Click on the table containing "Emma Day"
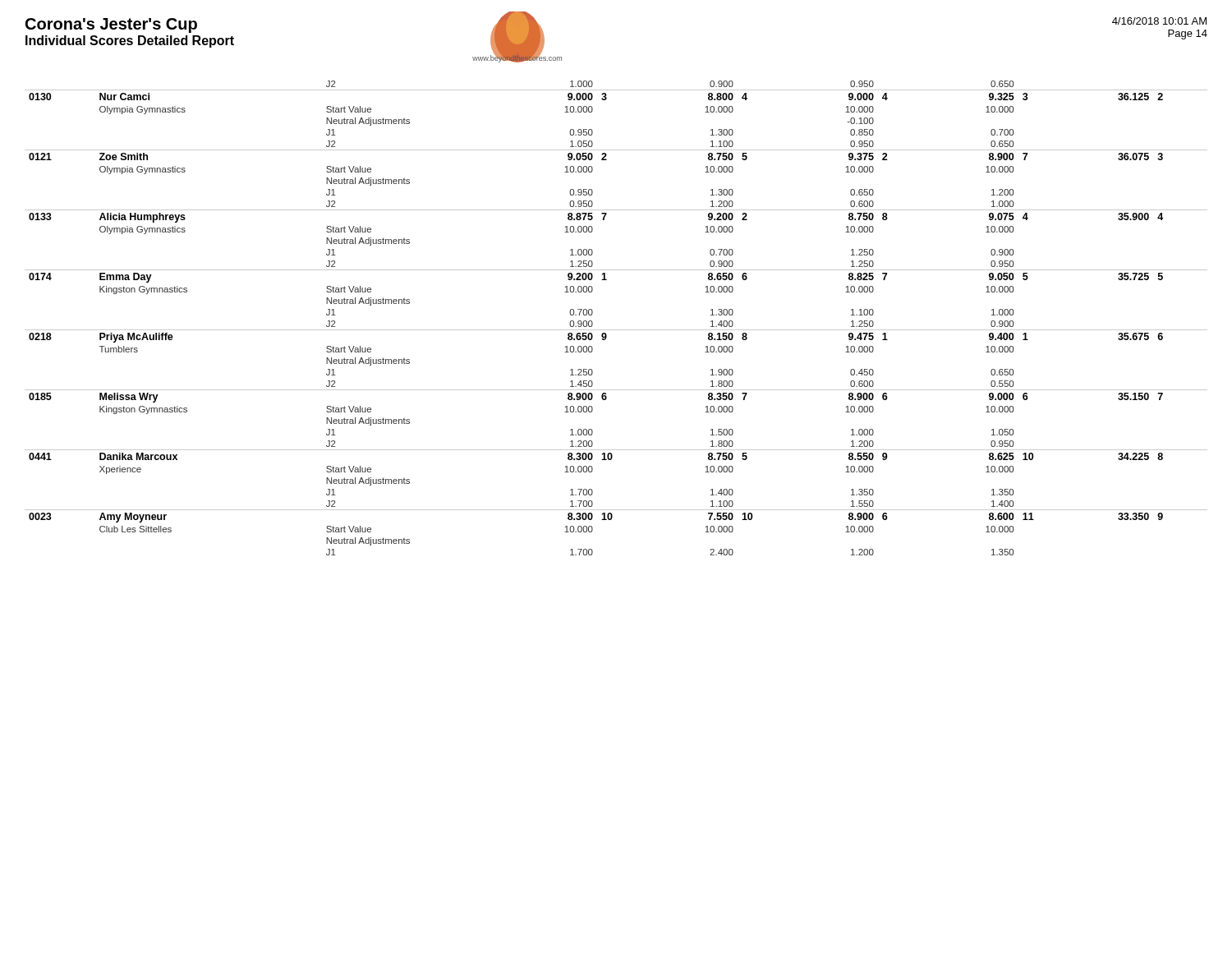The width and height of the screenshot is (1232, 953). pos(616,318)
